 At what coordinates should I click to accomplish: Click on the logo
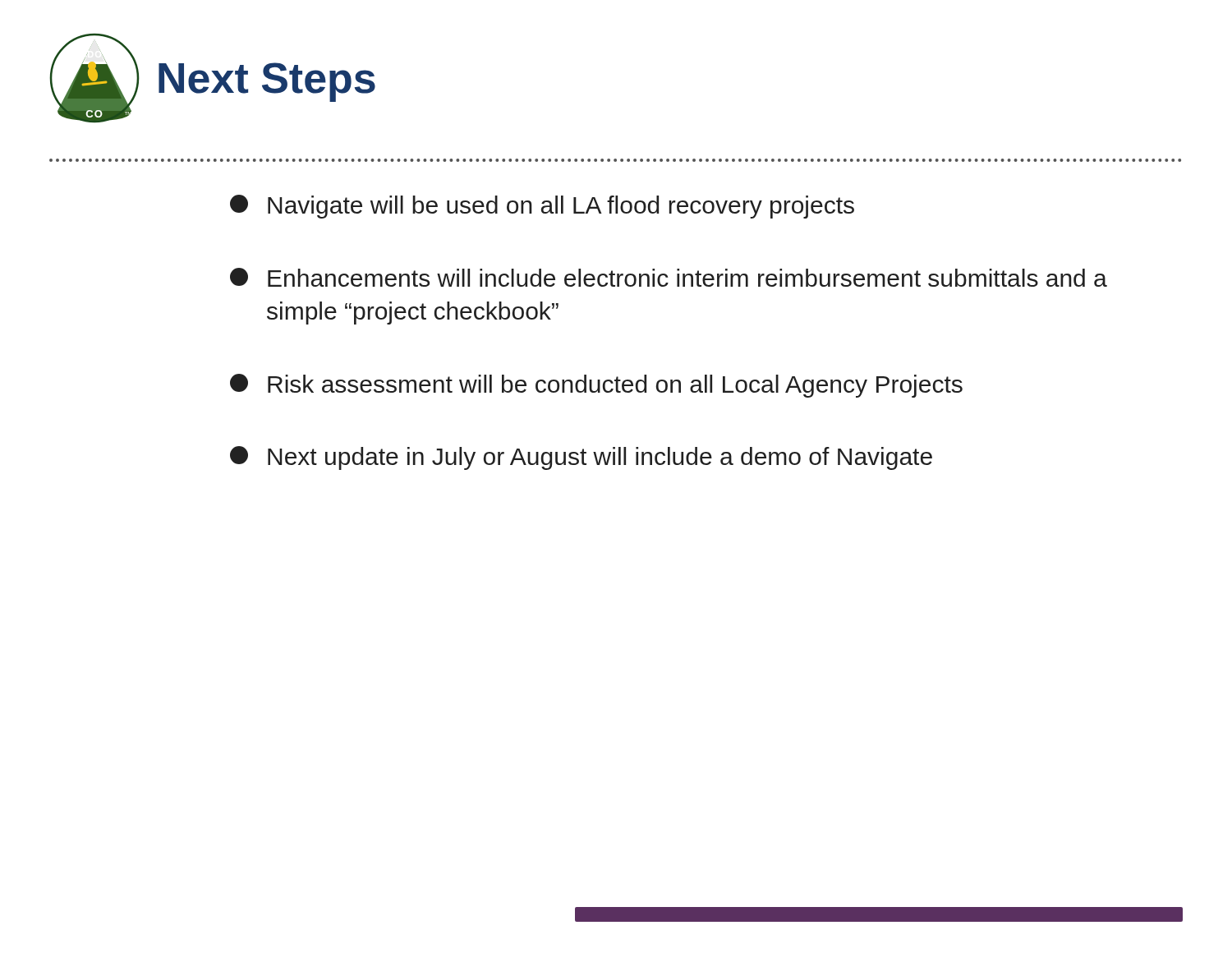[x=94, y=78]
